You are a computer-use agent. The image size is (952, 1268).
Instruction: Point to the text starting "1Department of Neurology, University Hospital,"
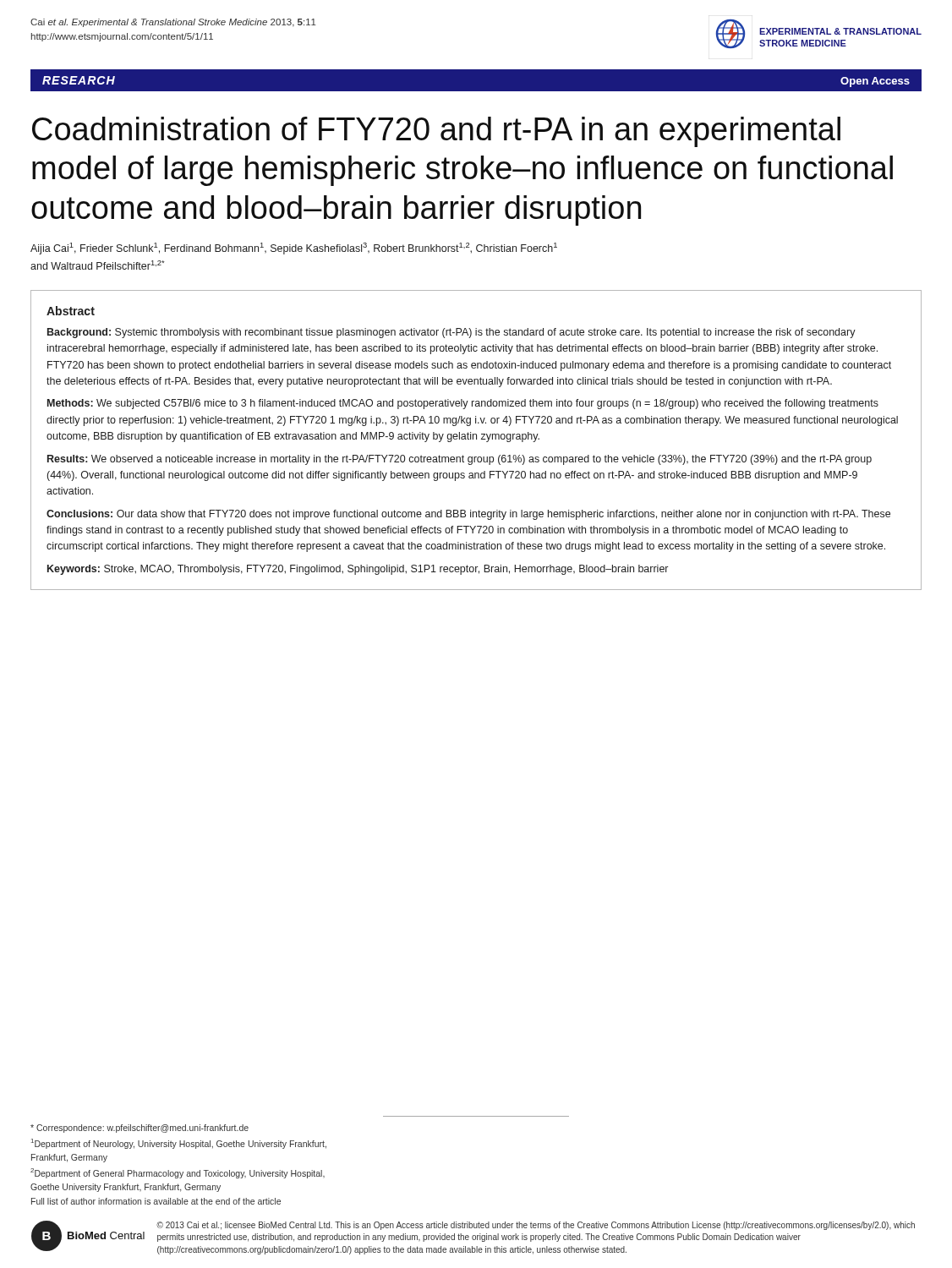click(x=179, y=1150)
